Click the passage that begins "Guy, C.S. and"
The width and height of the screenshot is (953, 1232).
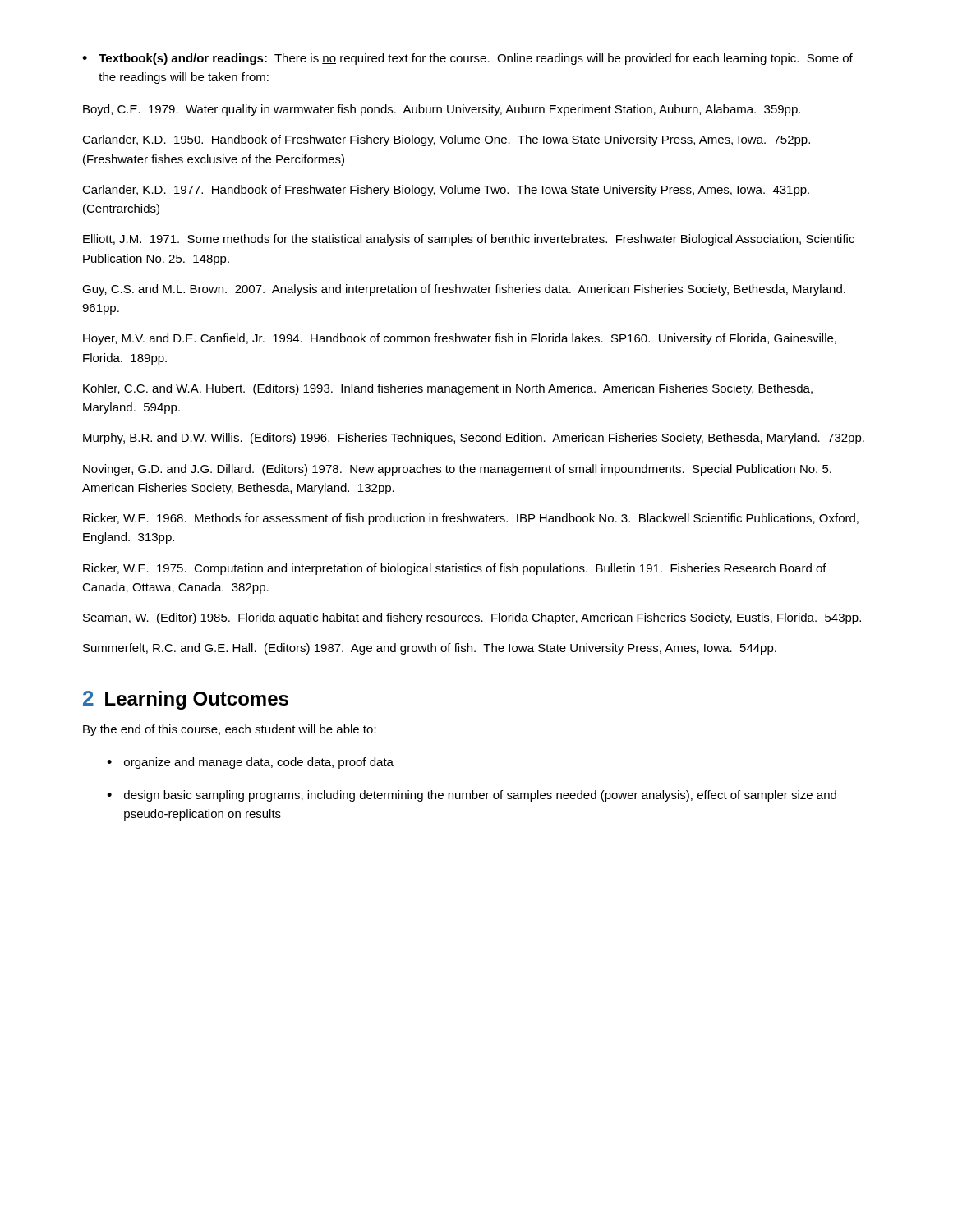click(466, 298)
